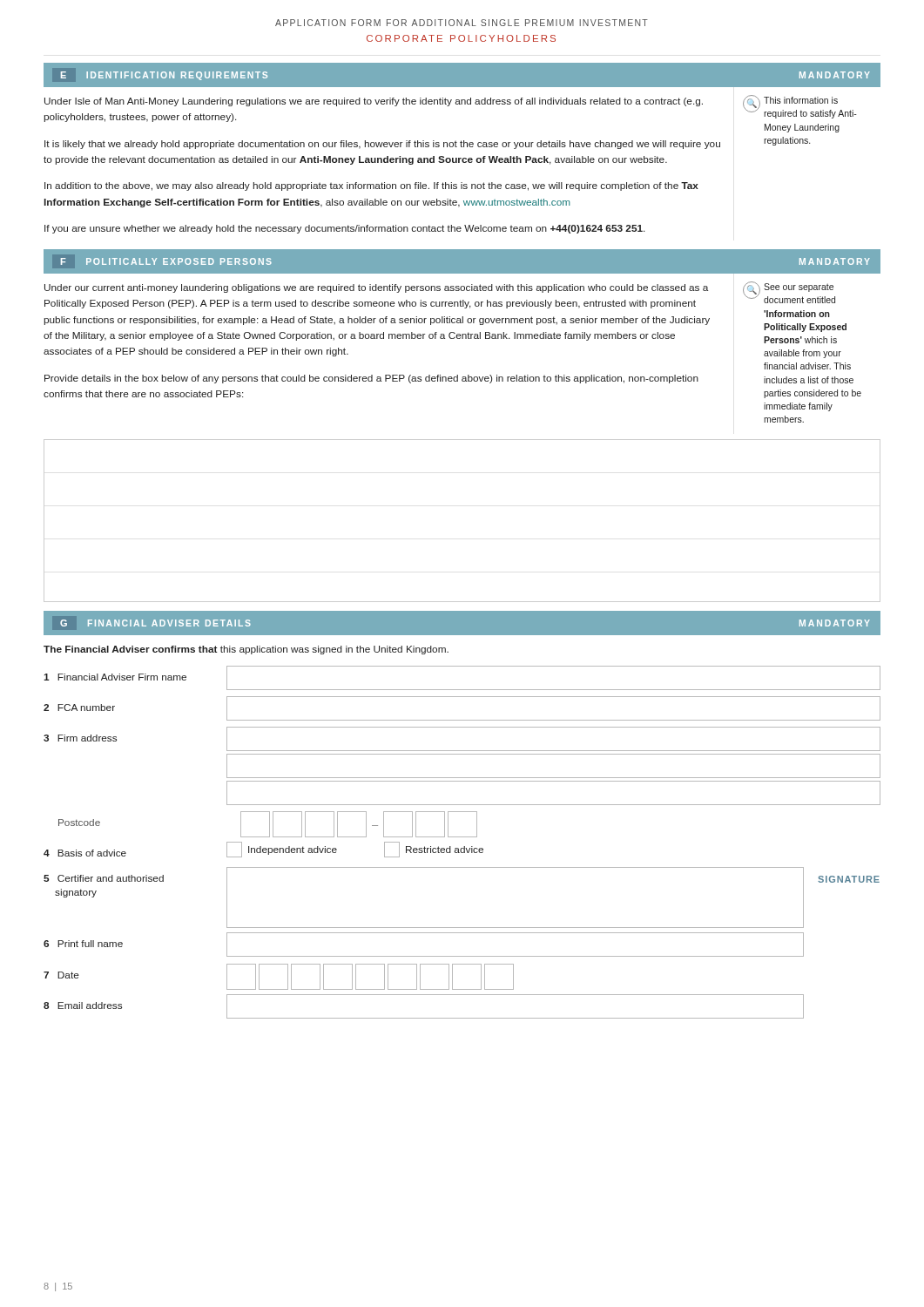Select the section header with the text "E IDENTIFICATION REQUIREMENTS MANDATORY"
The width and height of the screenshot is (924, 1307).
(172, 75)
